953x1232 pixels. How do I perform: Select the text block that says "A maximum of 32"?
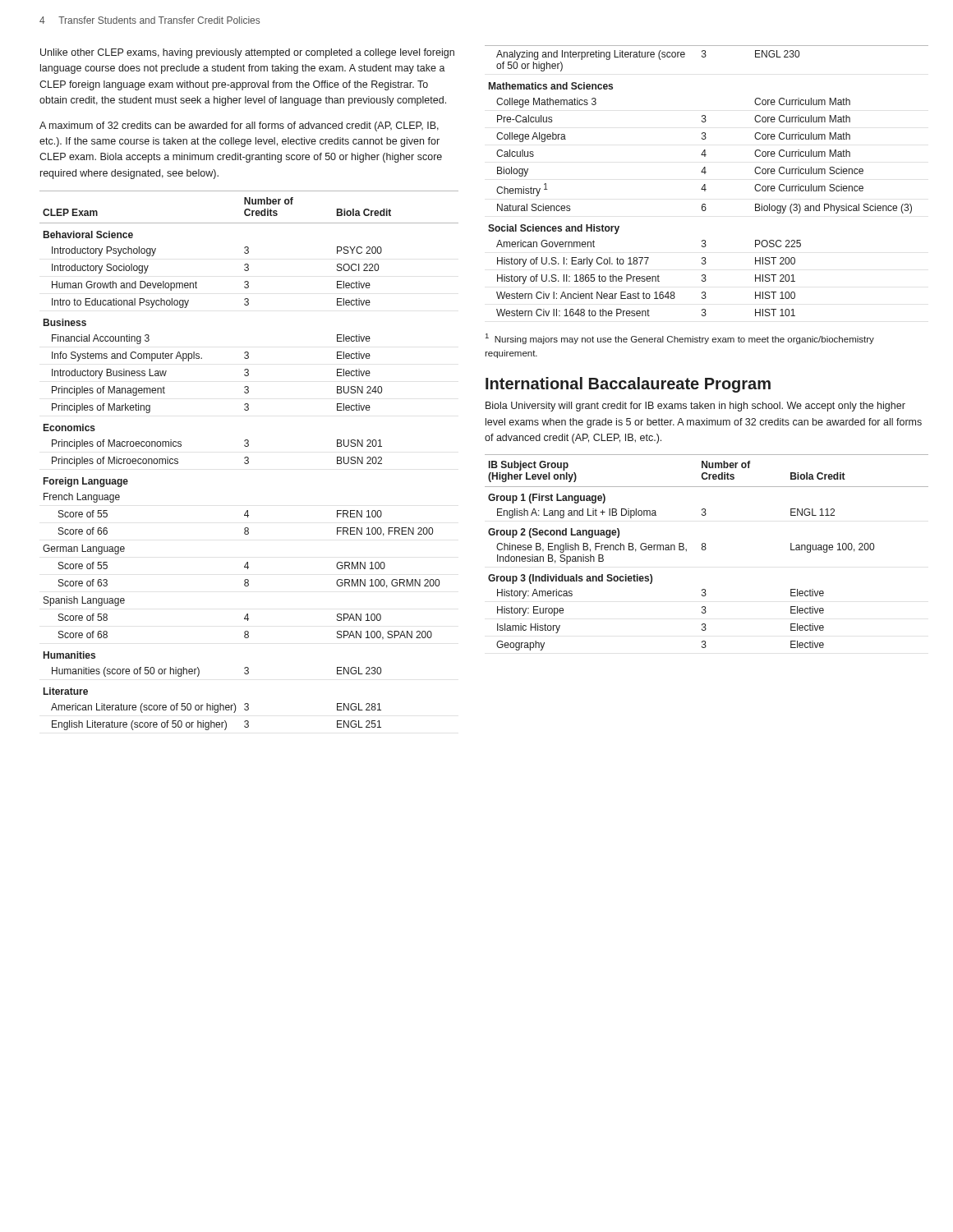(241, 149)
